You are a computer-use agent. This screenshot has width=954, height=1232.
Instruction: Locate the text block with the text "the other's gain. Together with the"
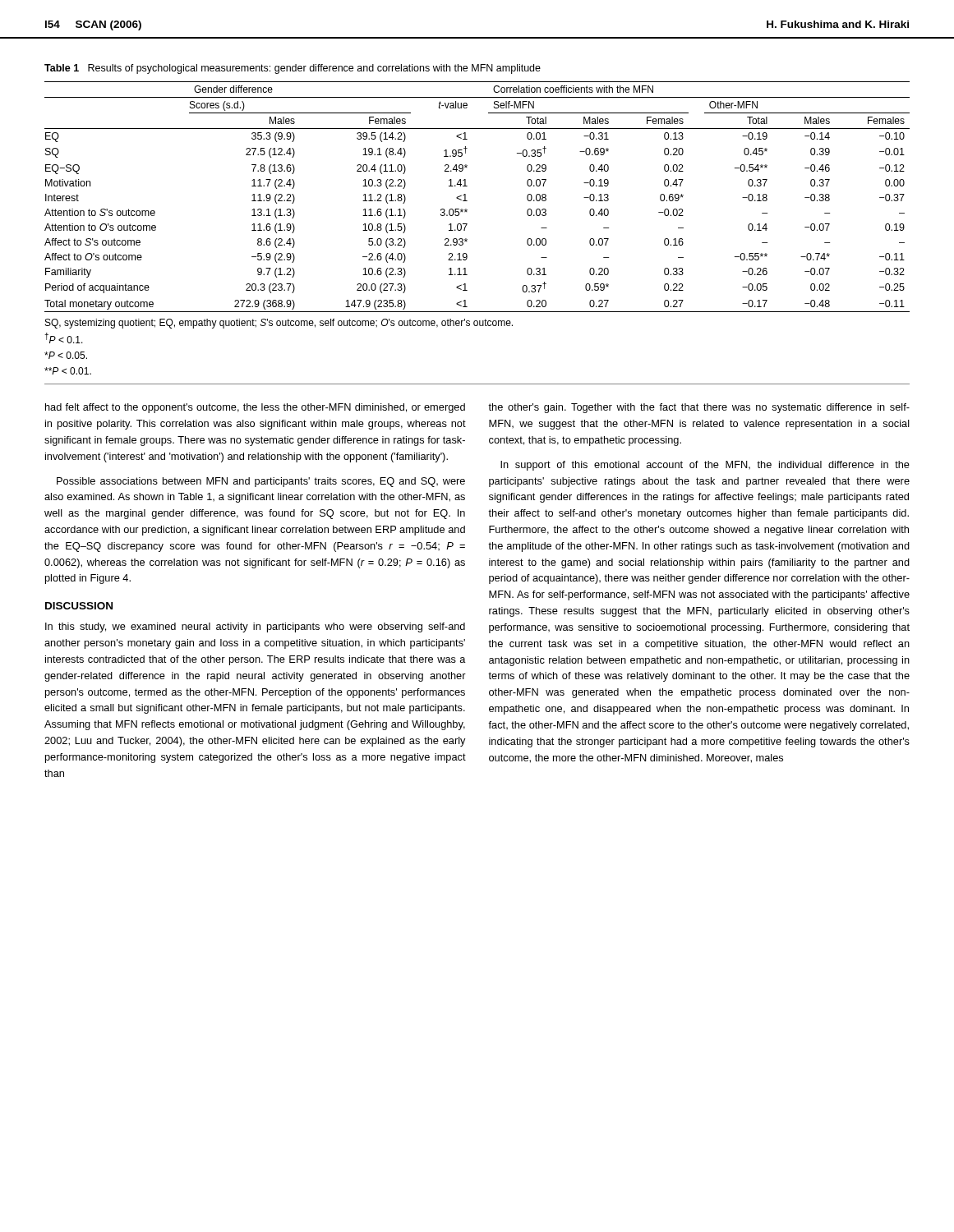click(699, 583)
